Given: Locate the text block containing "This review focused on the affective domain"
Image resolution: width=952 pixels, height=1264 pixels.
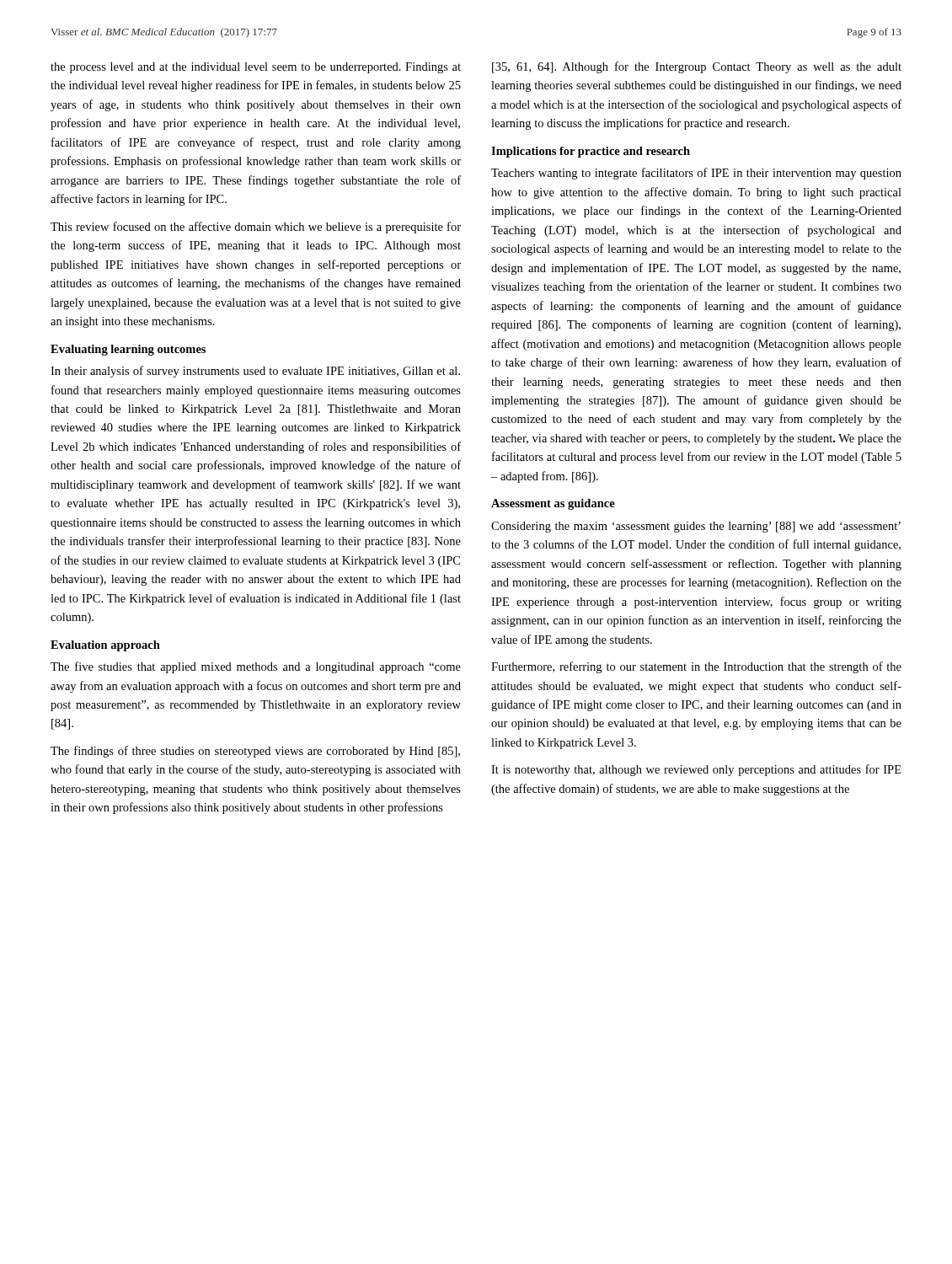Looking at the screenshot, I should [x=256, y=274].
